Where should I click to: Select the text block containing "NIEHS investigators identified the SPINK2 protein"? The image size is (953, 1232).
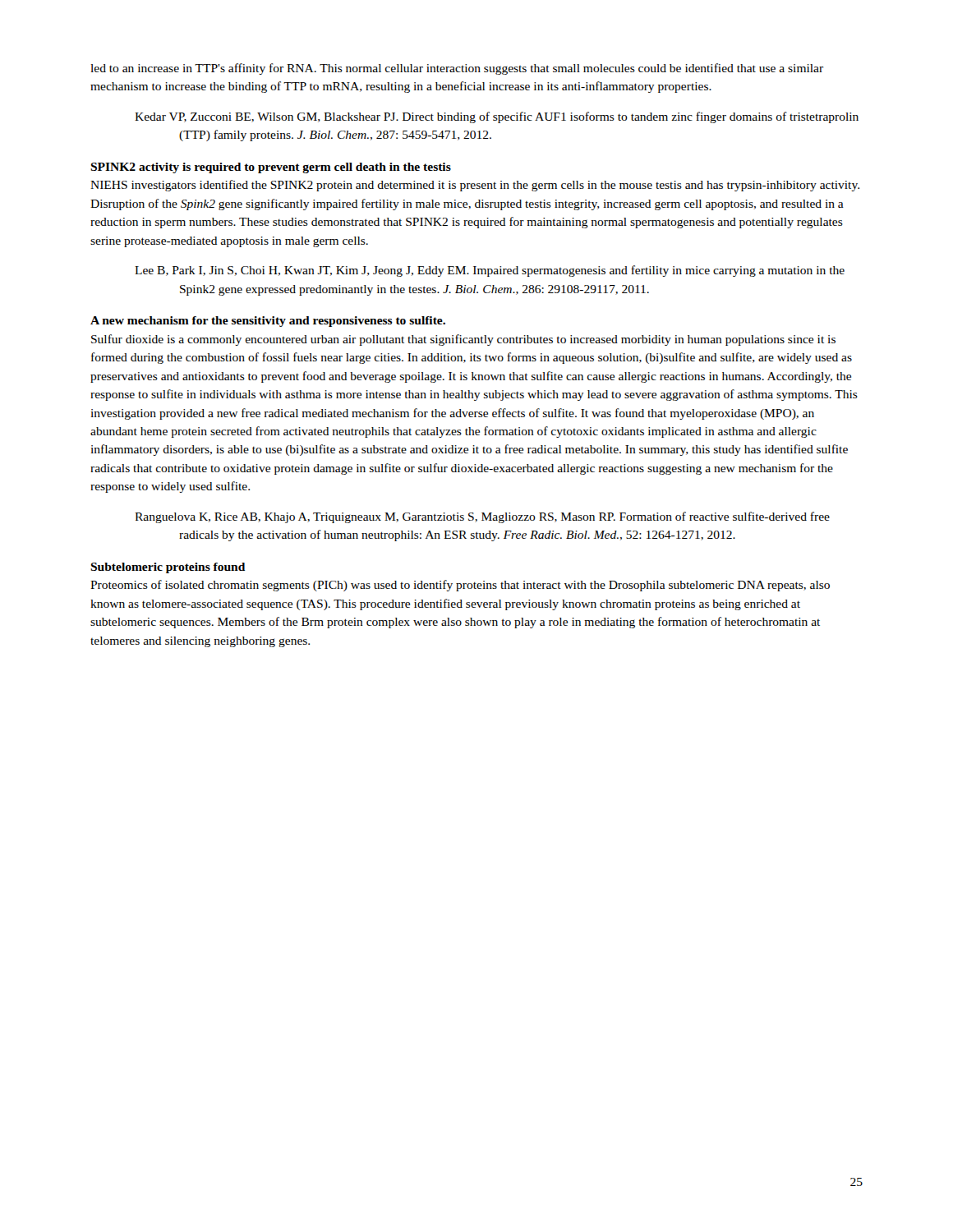click(x=475, y=212)
